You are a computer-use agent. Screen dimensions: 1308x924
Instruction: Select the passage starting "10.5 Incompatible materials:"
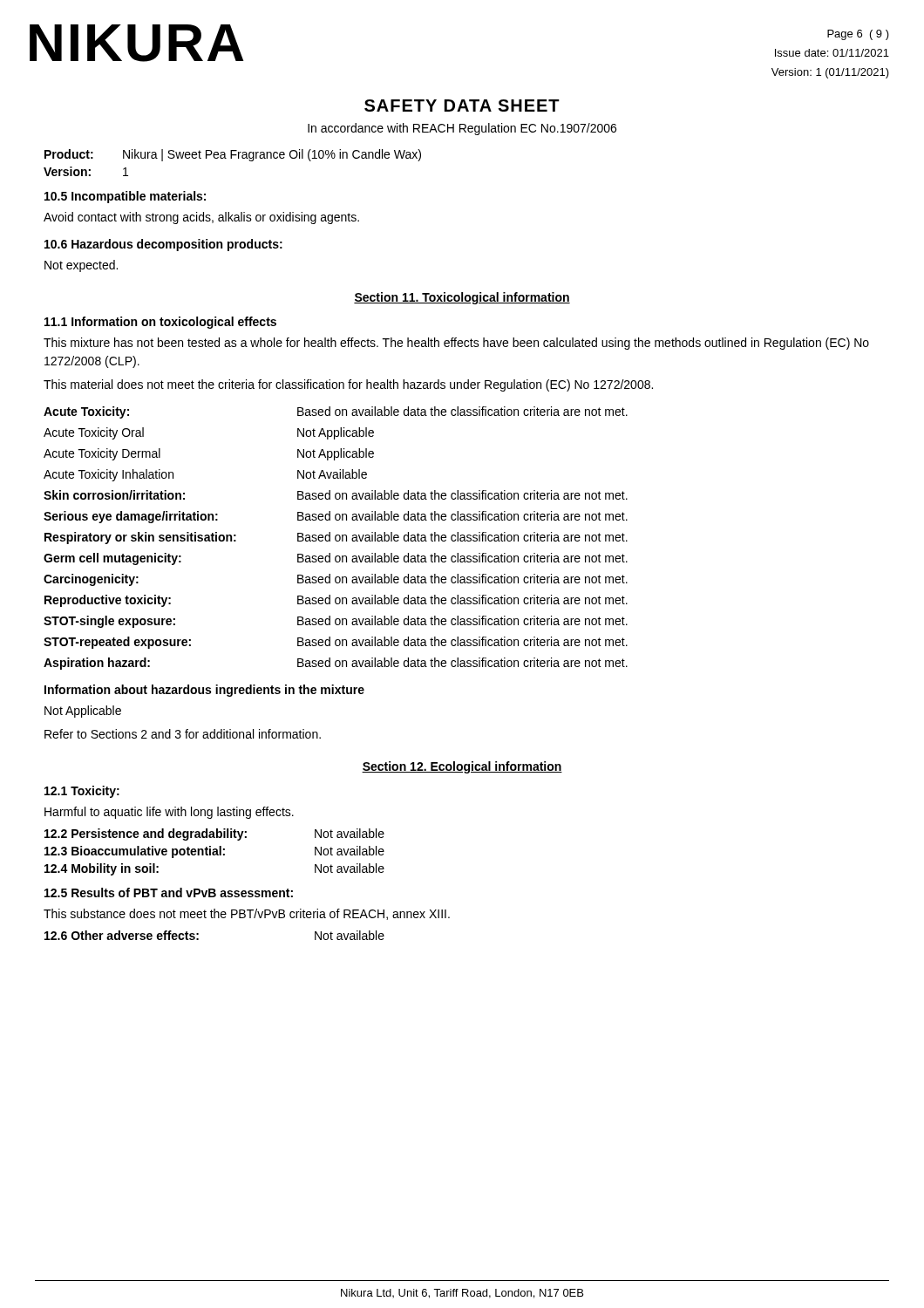pyautogui.click(x=125, y=196)
